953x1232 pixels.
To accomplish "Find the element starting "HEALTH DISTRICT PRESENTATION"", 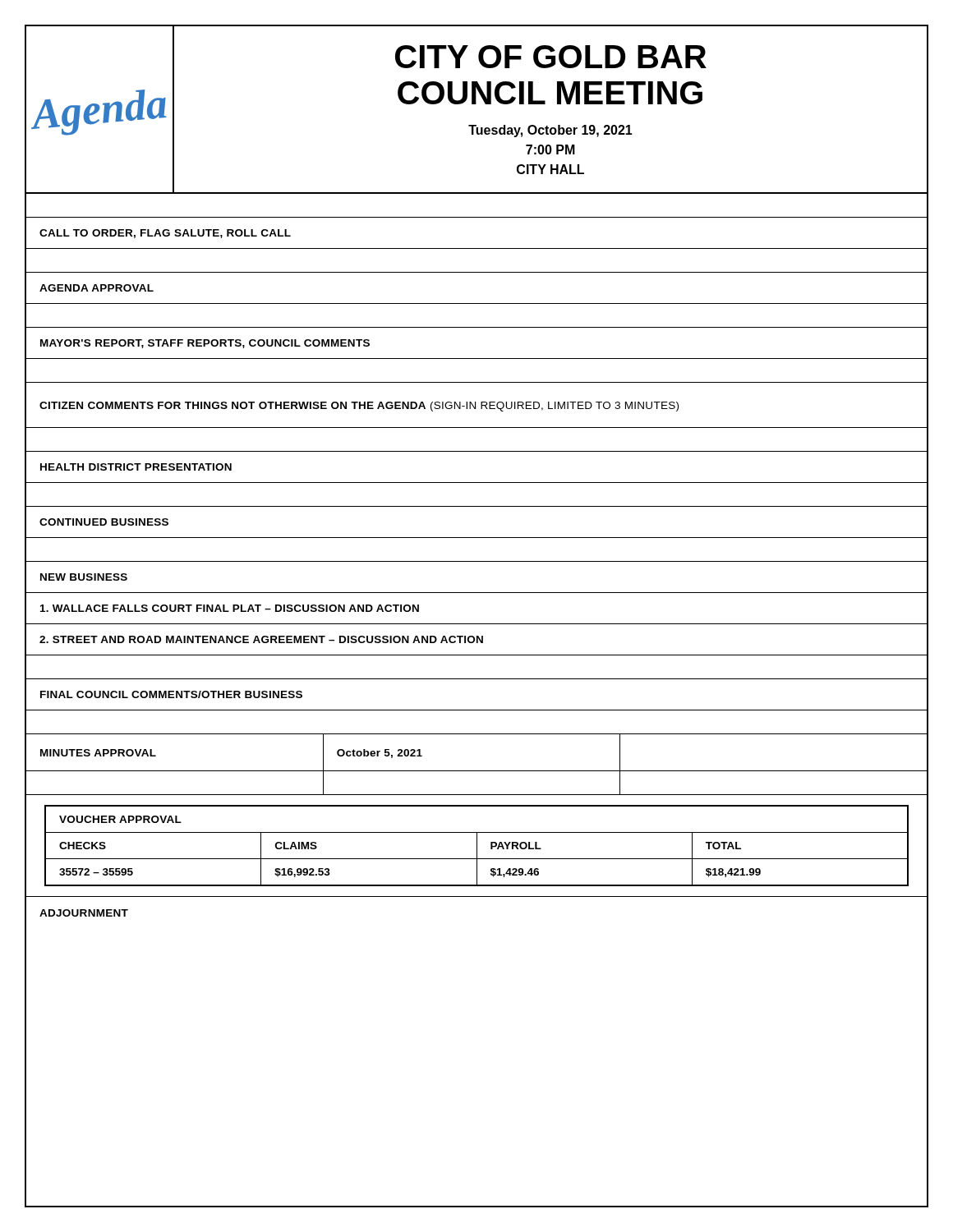I will (136, 467).
